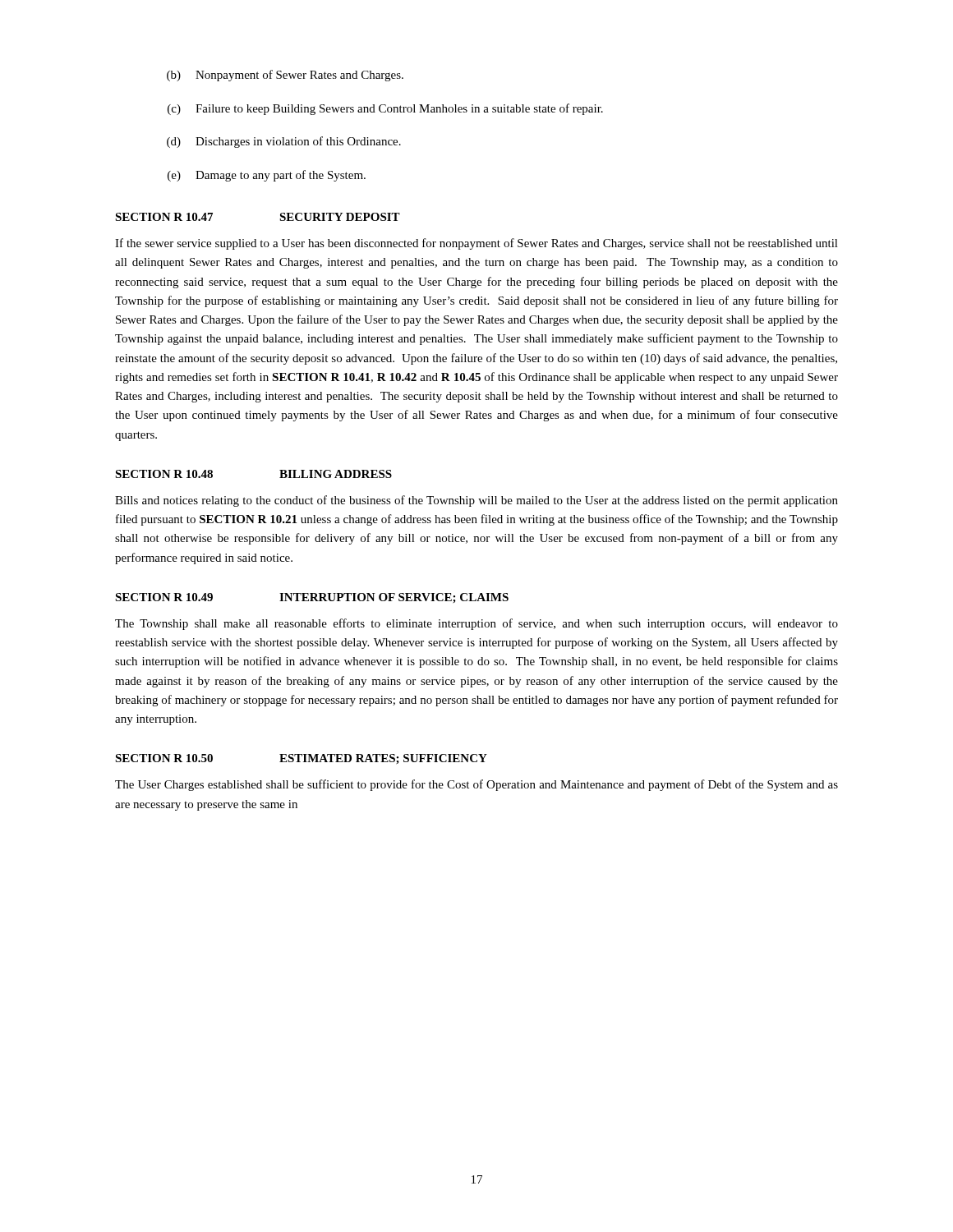The width and height of the screenshot is (953, 1232).
Task: Find the list item that reads "(e) Damage to any part of"
Action: point(267,176)
